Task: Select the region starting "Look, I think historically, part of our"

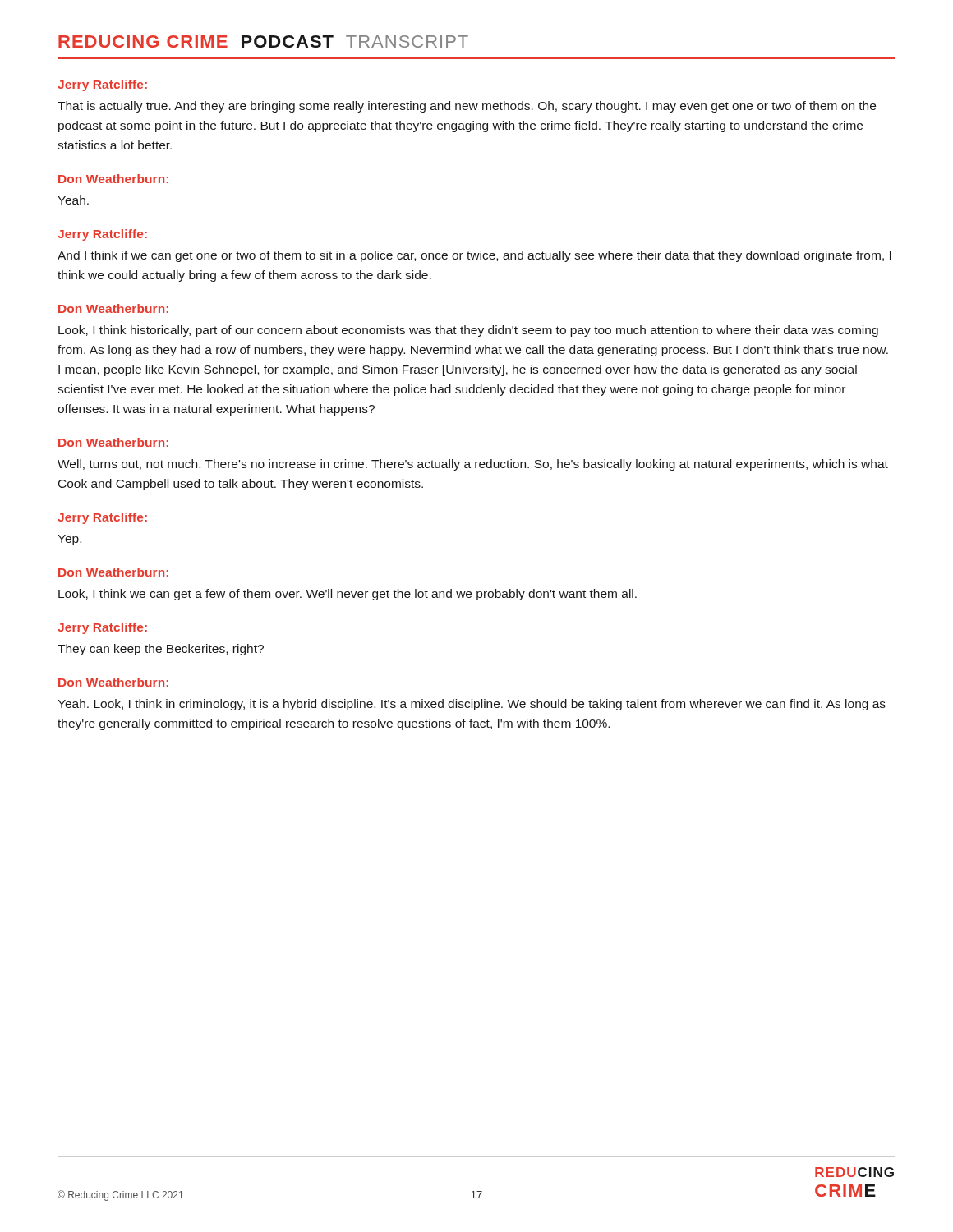Action: [x=473, y=369]
